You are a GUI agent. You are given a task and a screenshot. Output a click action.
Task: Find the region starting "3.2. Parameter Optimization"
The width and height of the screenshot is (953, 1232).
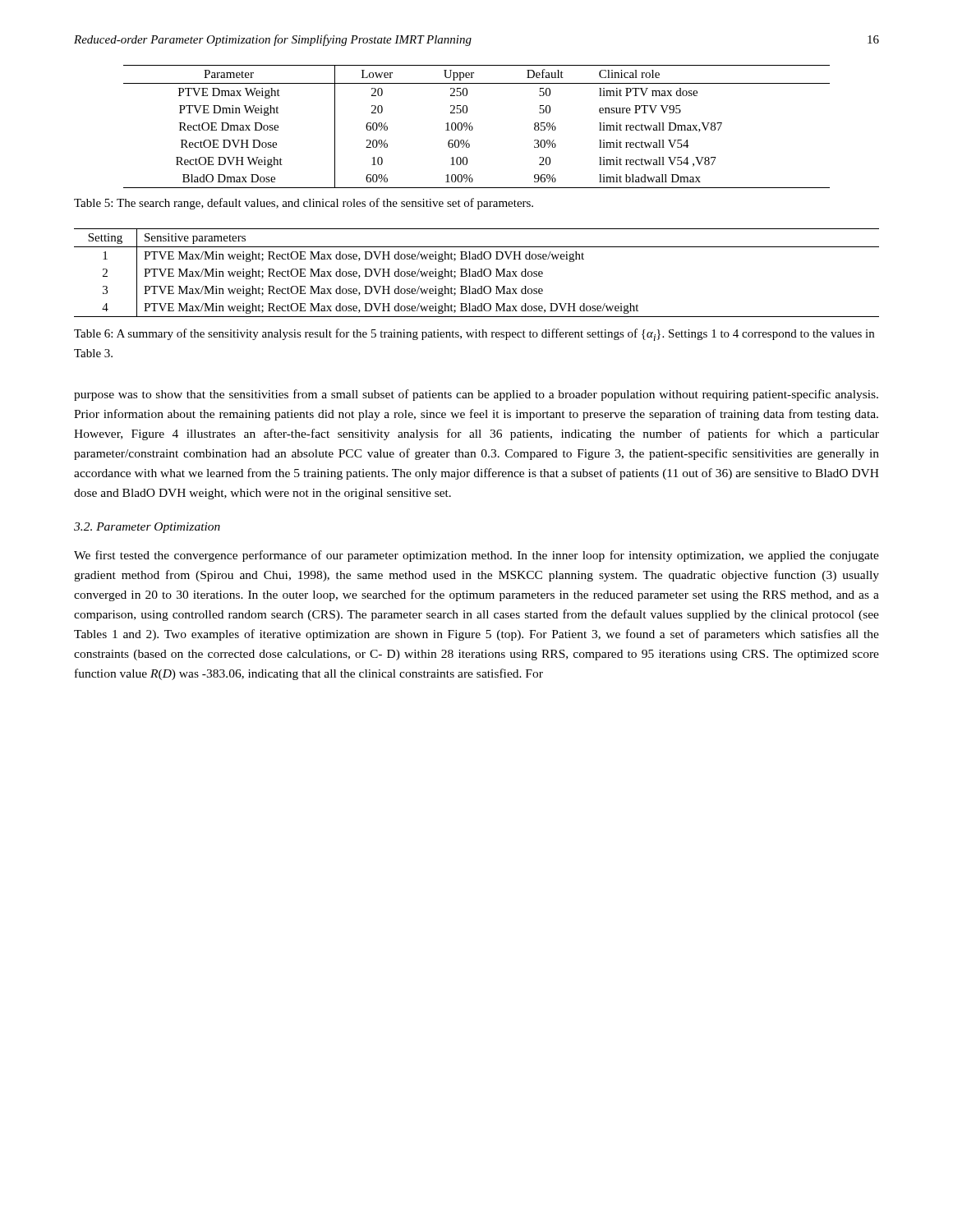(x=147, y=526)
